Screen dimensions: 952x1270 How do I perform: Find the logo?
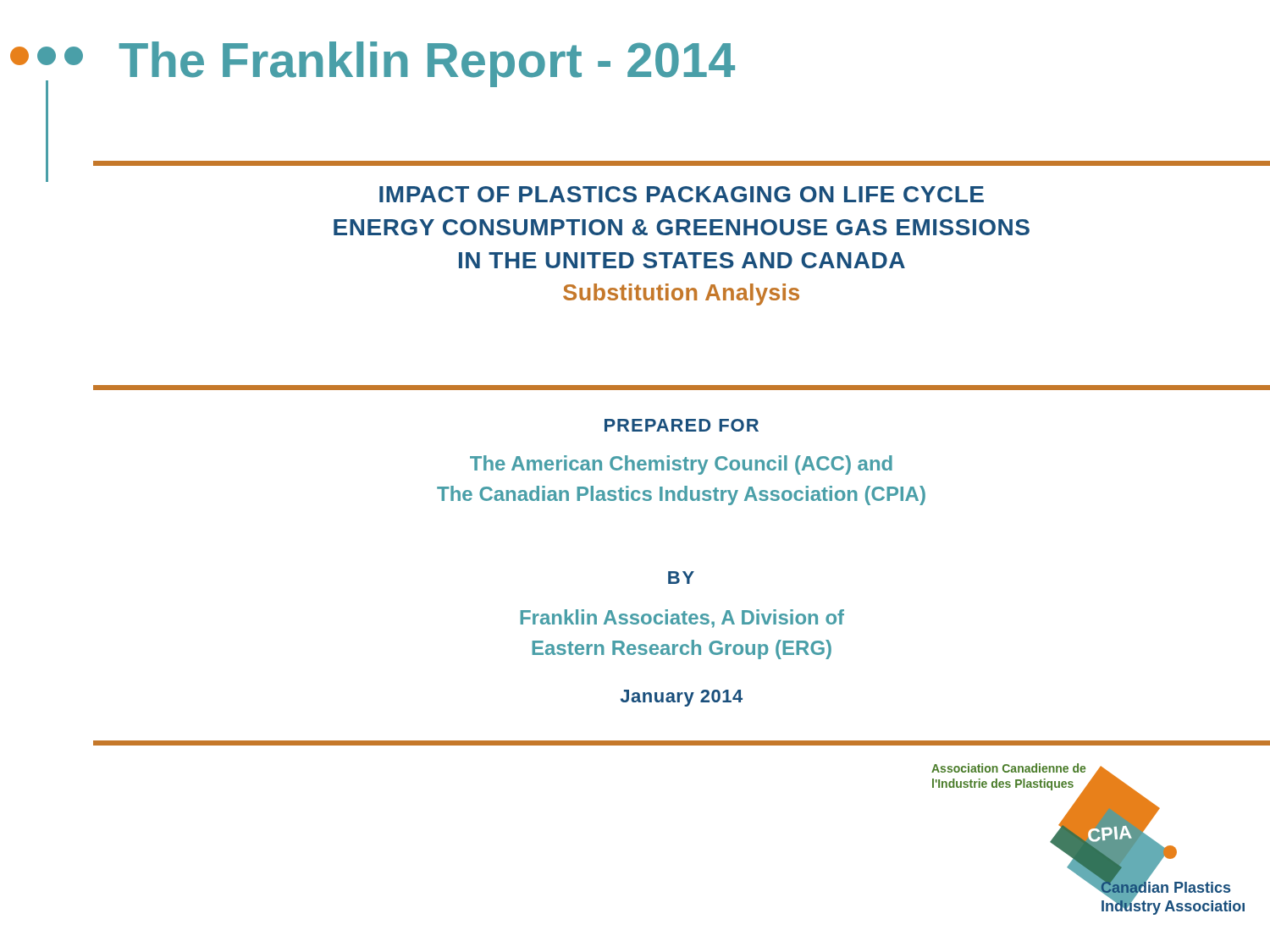click(1088, 844)
